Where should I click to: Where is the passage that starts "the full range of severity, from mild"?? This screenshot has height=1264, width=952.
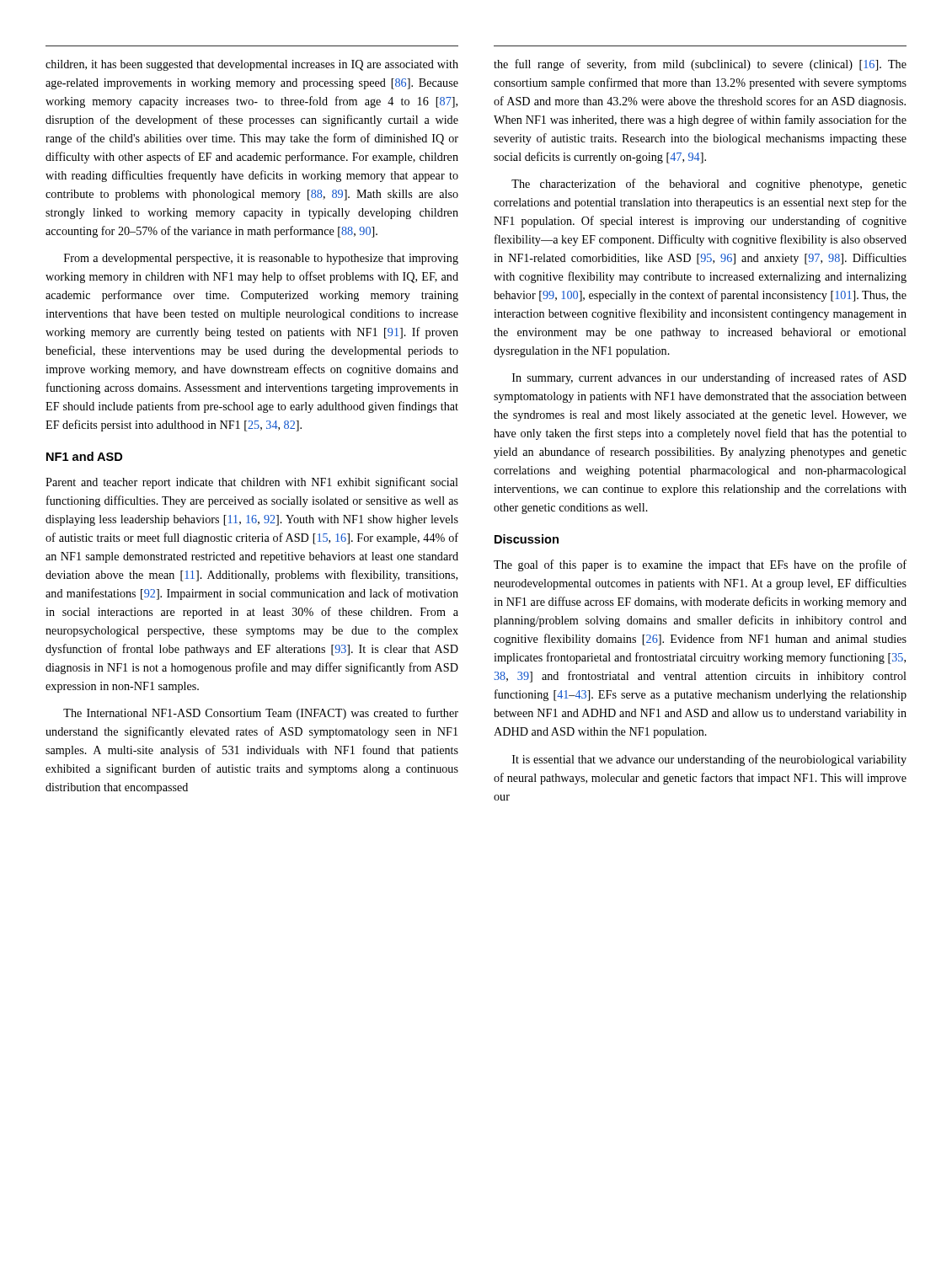(x=700, y=110)
